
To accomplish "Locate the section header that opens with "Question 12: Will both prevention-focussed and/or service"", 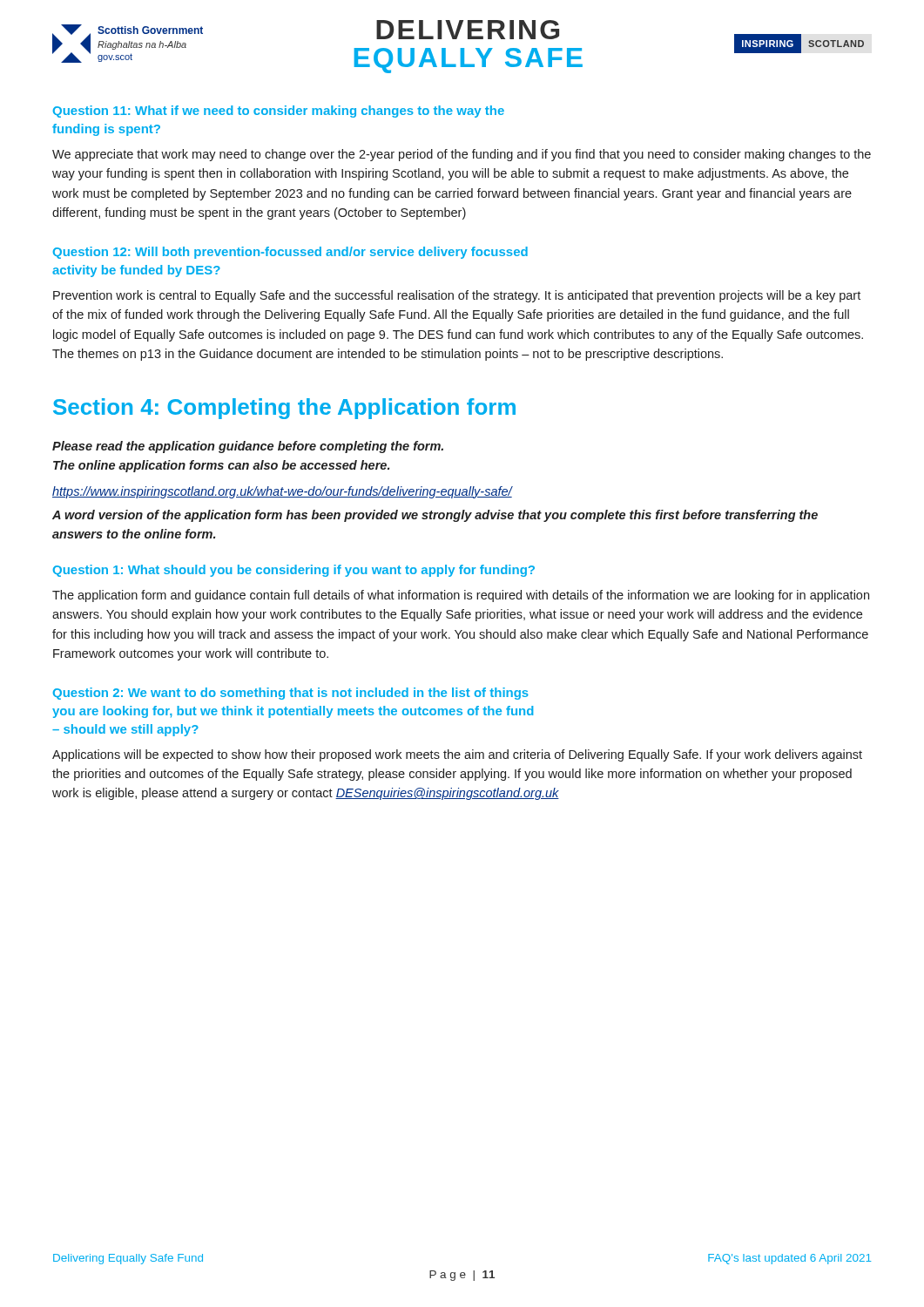I will pyautogui.click(x=290, y=260).
